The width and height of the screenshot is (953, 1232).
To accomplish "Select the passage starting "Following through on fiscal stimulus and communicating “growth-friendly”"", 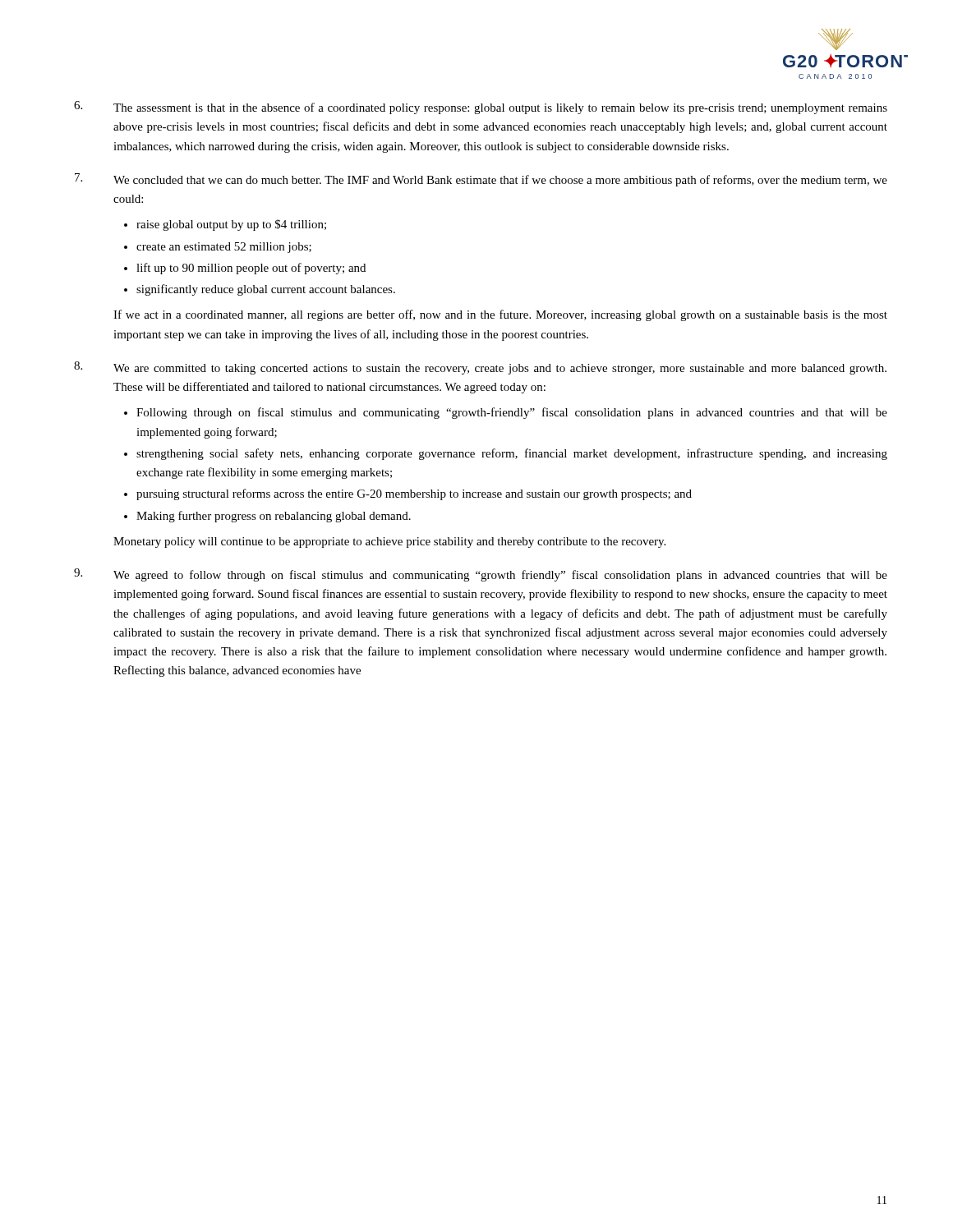I will tap(512, 422).
